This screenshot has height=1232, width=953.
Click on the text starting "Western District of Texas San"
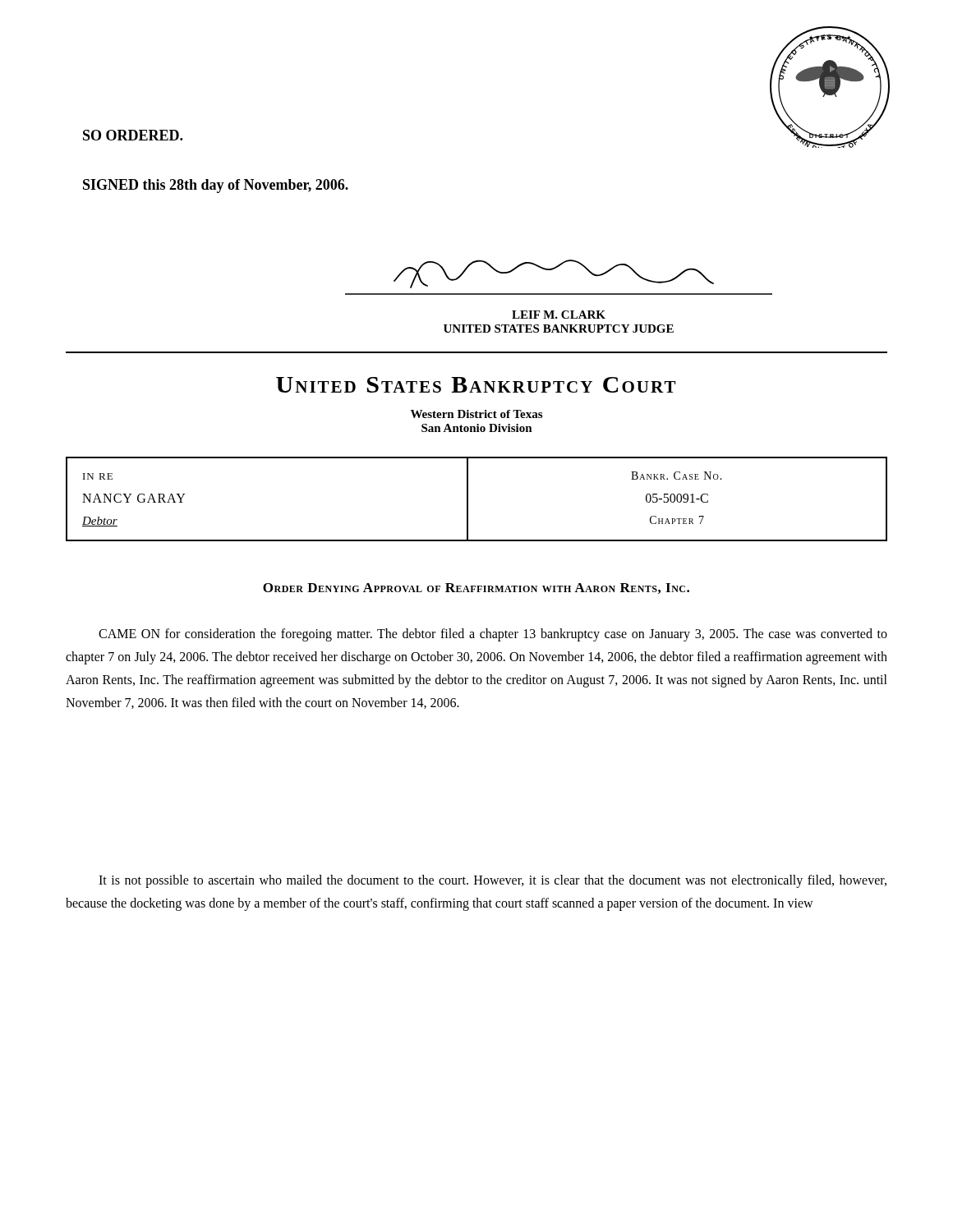pyautogui.click(x=476, y=421)
